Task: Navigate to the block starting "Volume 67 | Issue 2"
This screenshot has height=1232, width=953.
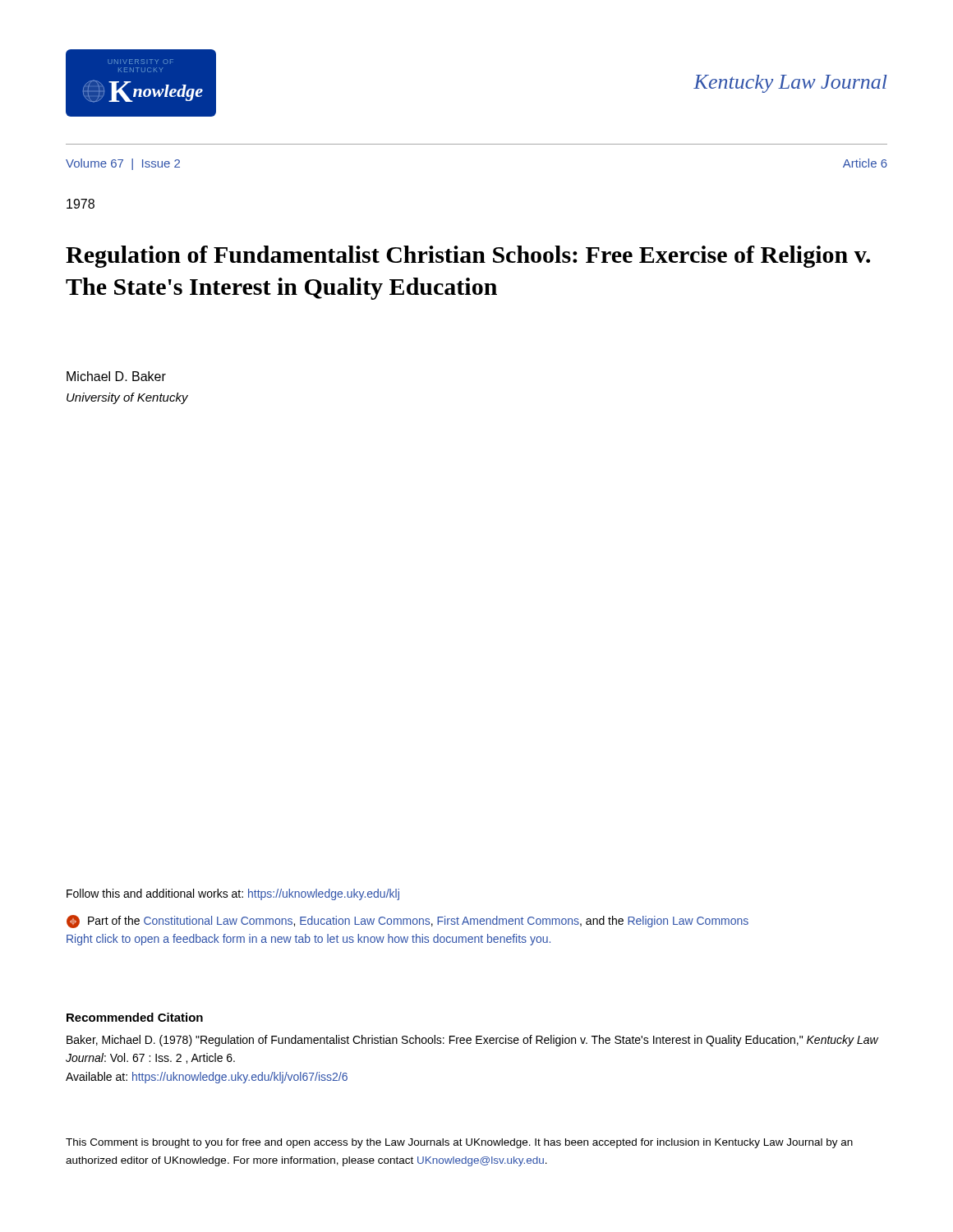Action: coord(123,163)
